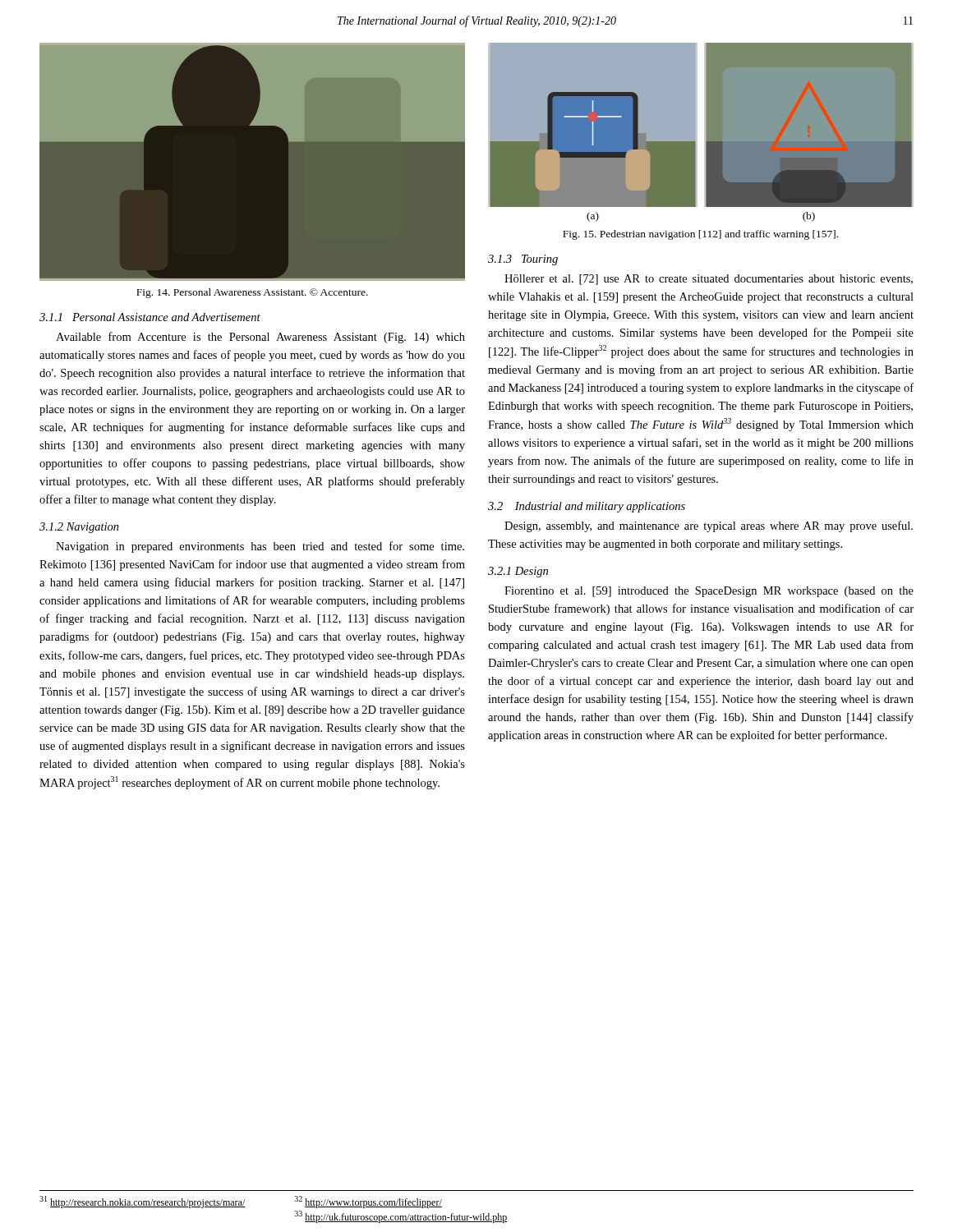Select the passage starting "Fiorentino et al. [59]"
The width and height of the screenshot is (953, 1232).
701,663
